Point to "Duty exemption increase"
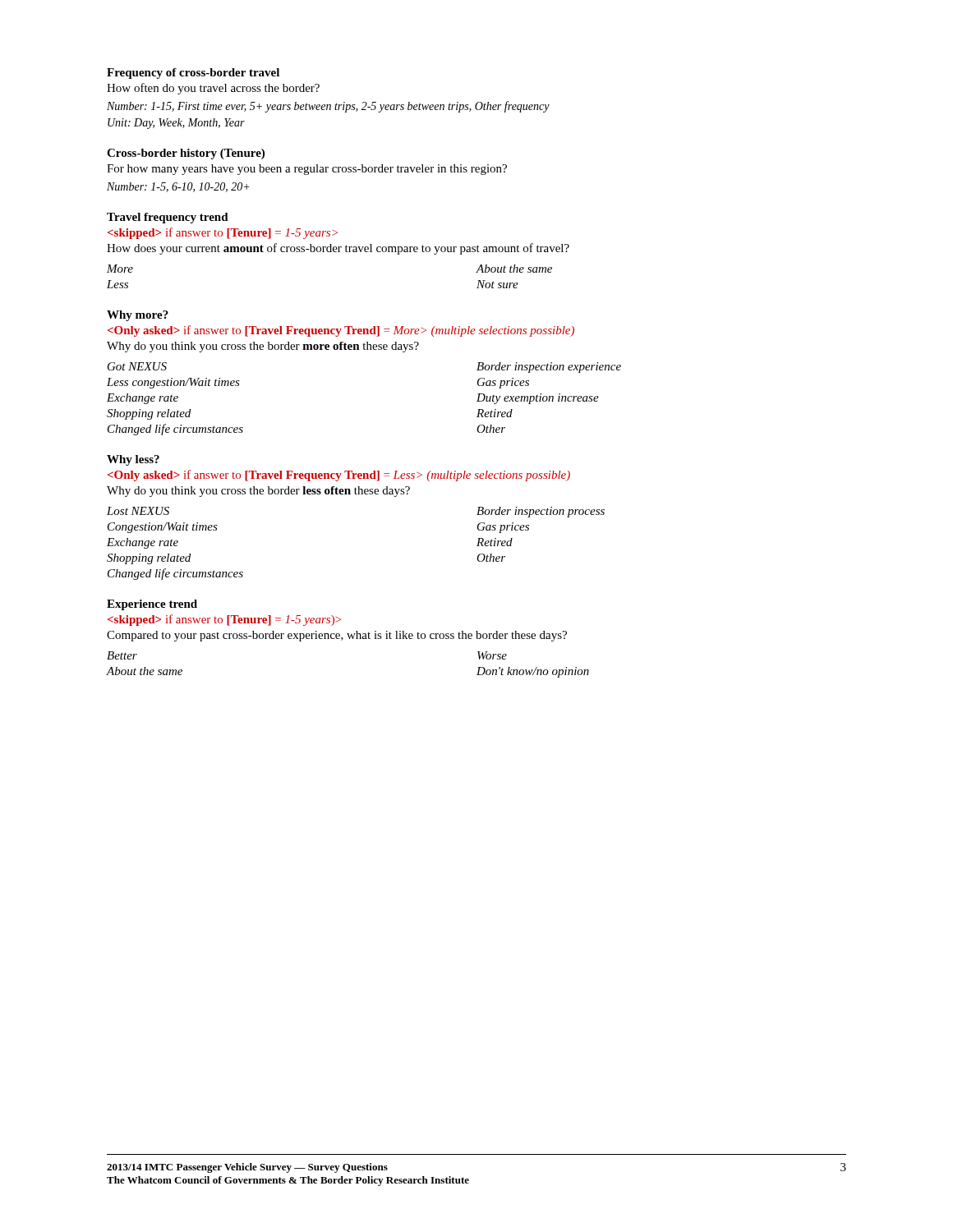953x1232 pixels. 538,398
